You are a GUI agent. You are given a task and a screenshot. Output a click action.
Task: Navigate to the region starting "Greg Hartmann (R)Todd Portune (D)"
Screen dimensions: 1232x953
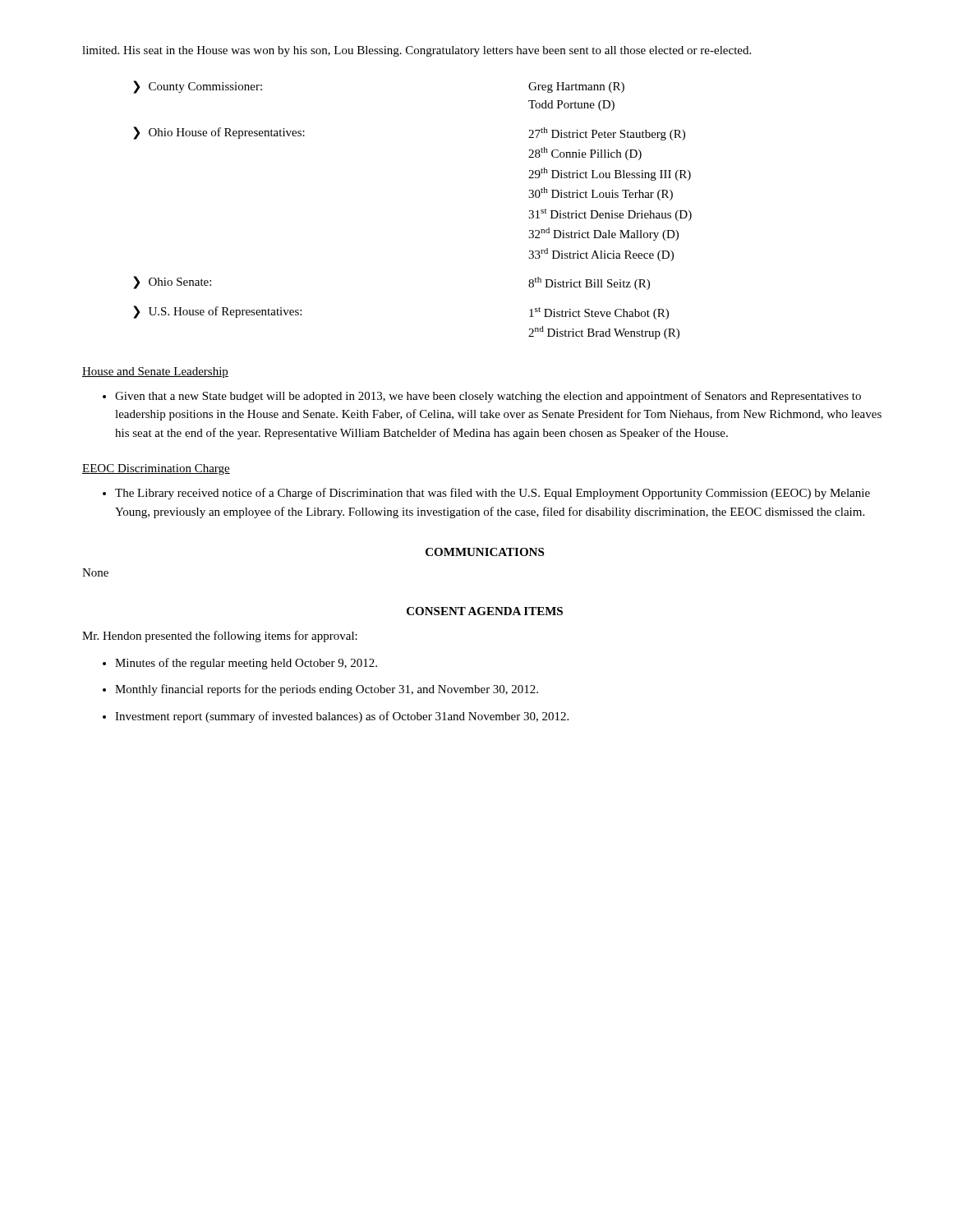click(x=577, y=95)
